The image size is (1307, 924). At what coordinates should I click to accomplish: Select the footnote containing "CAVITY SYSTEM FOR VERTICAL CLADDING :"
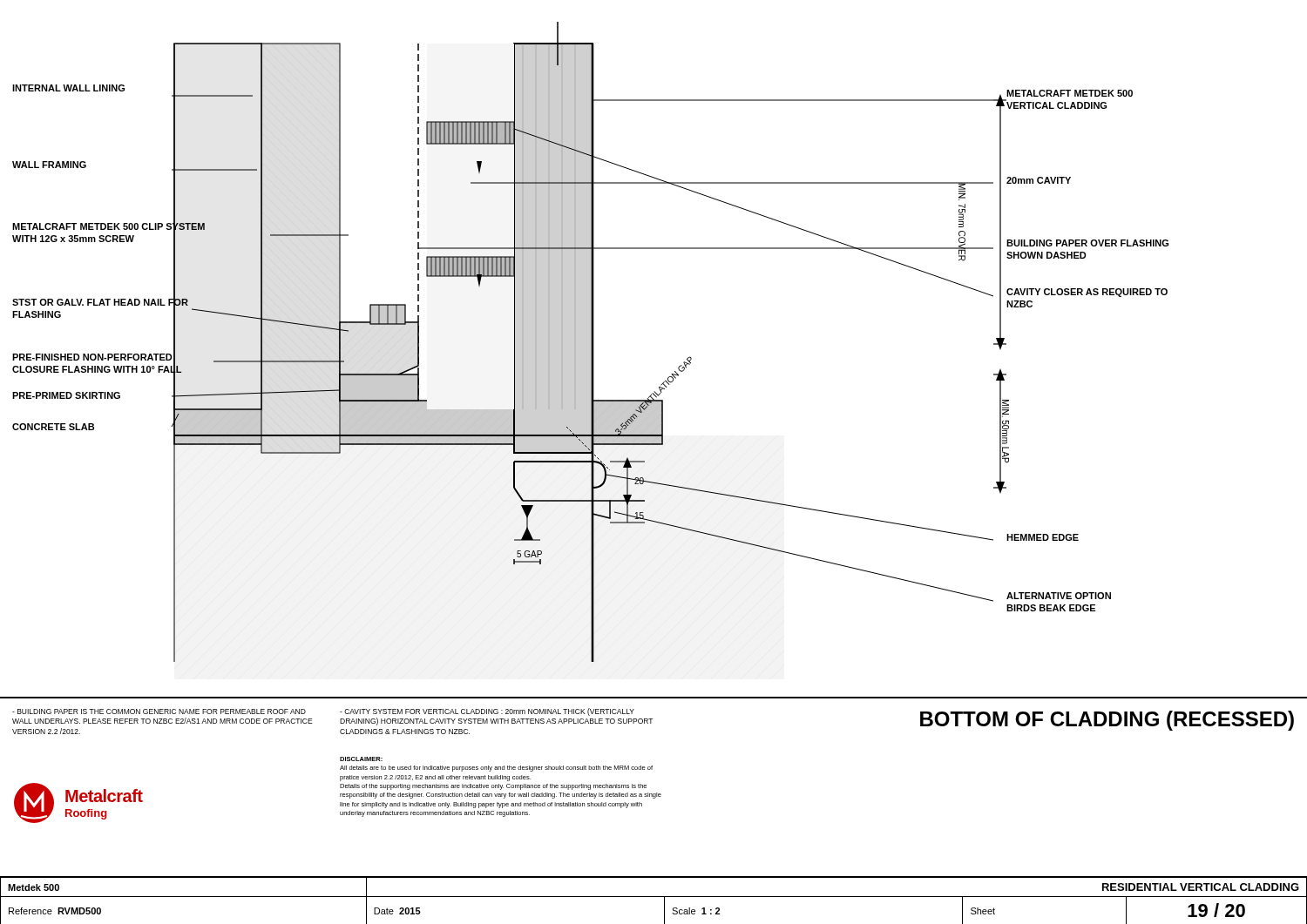pos(496,722)
